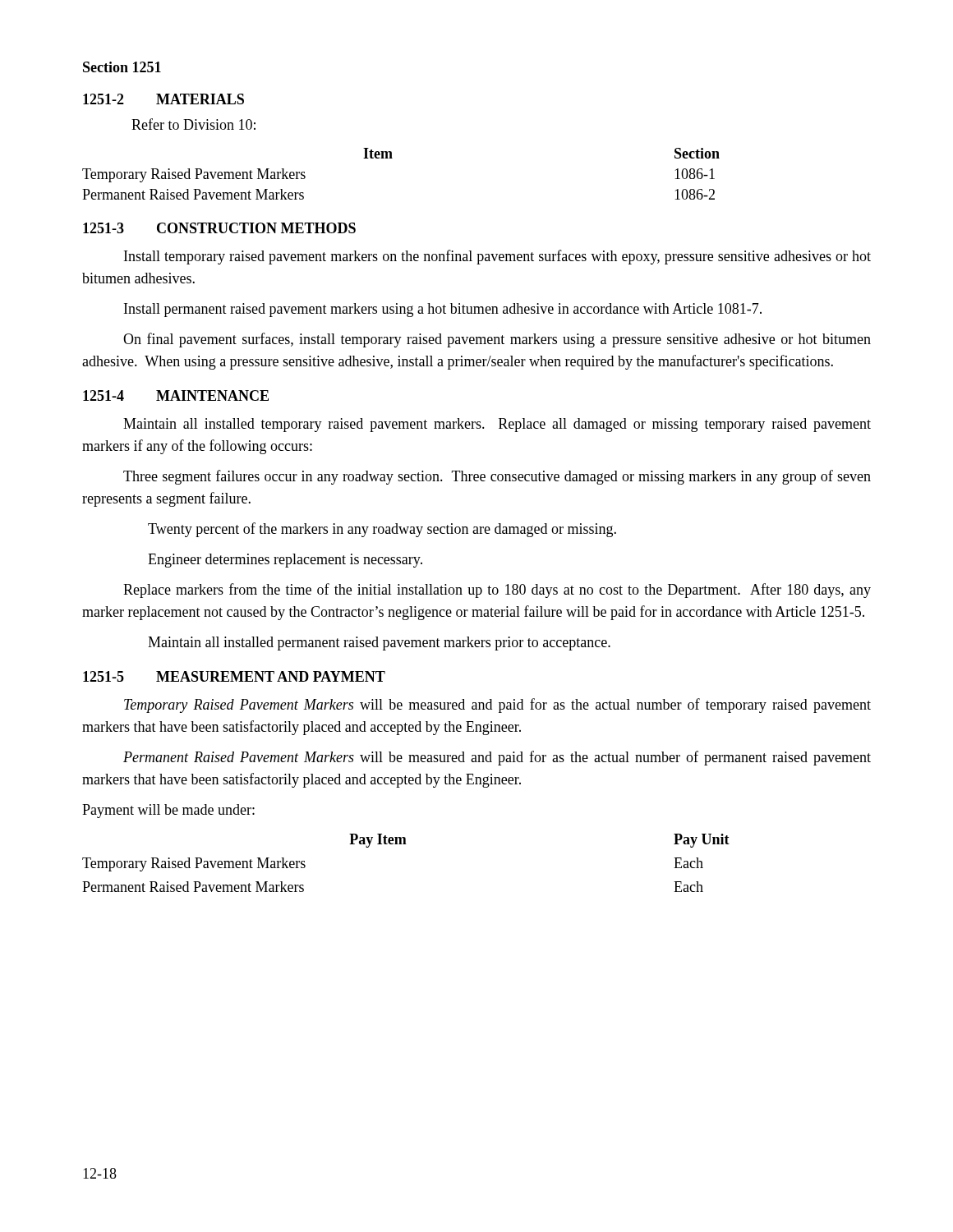
Task: Find the block starting "1251-3 CONSTRUCTION METHODS"
Action: point(219,229)
